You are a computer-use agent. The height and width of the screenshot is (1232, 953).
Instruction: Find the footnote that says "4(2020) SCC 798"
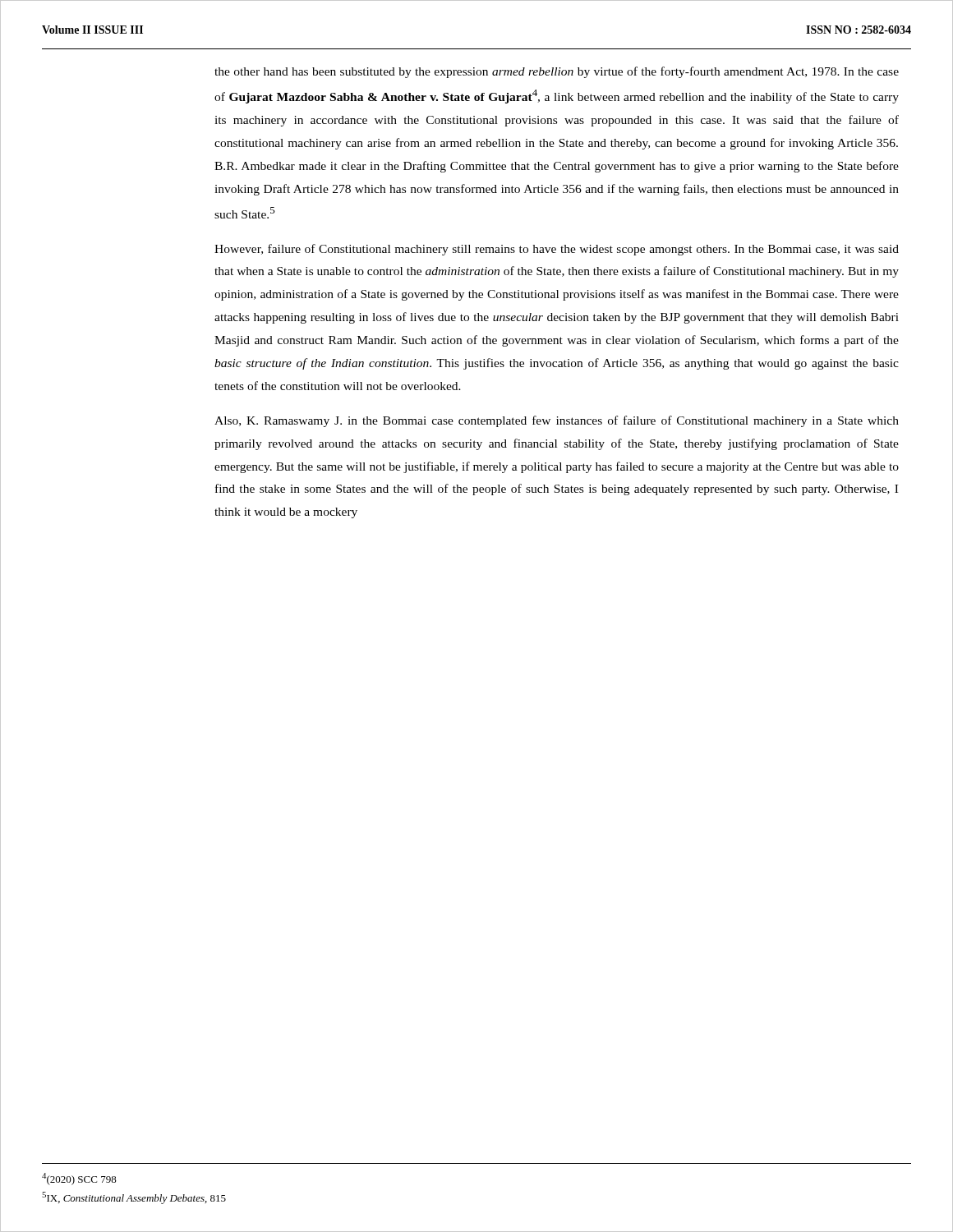pos(79,1178)
